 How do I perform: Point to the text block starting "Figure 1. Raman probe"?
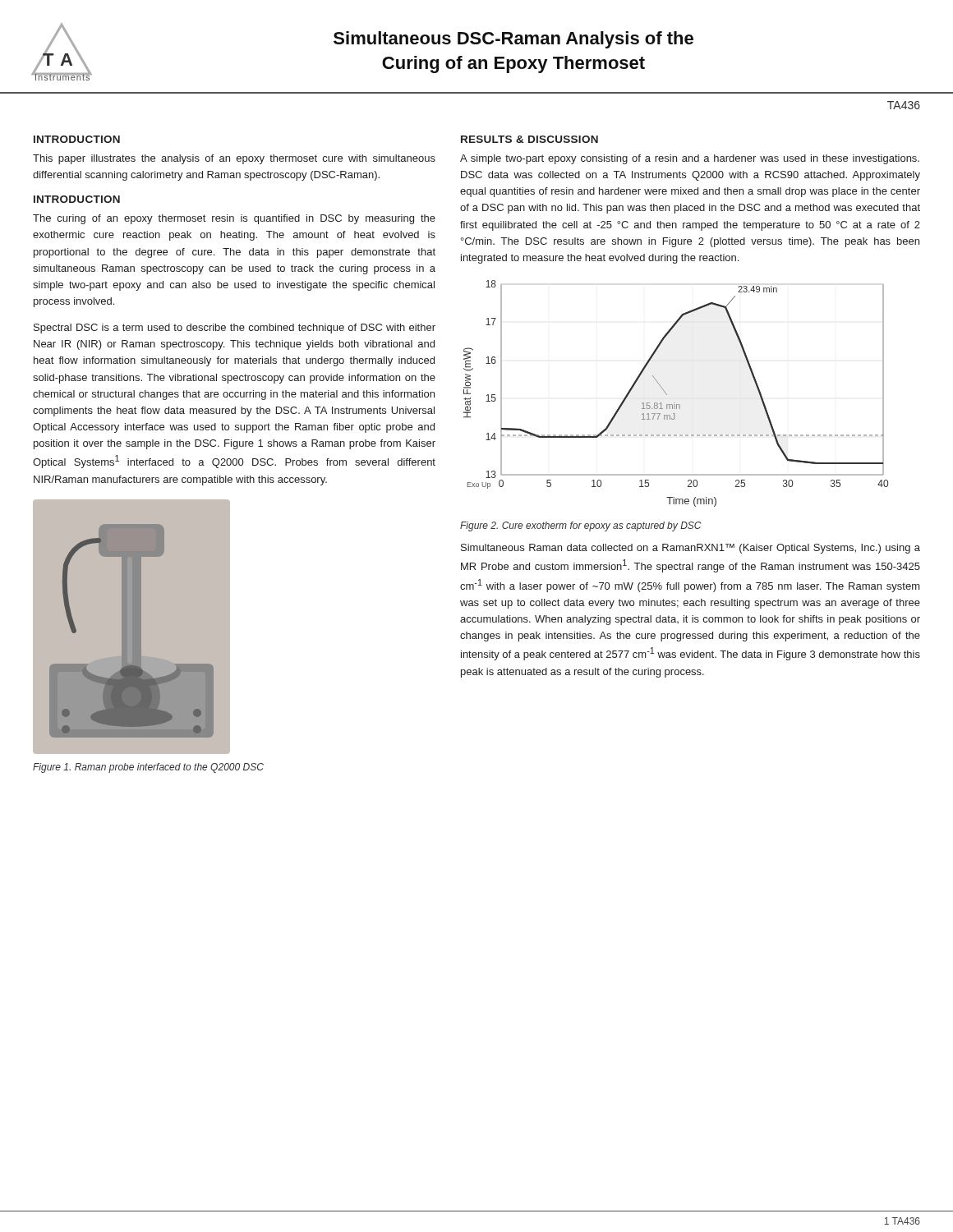pyautogui.click(x=148, y=767)
